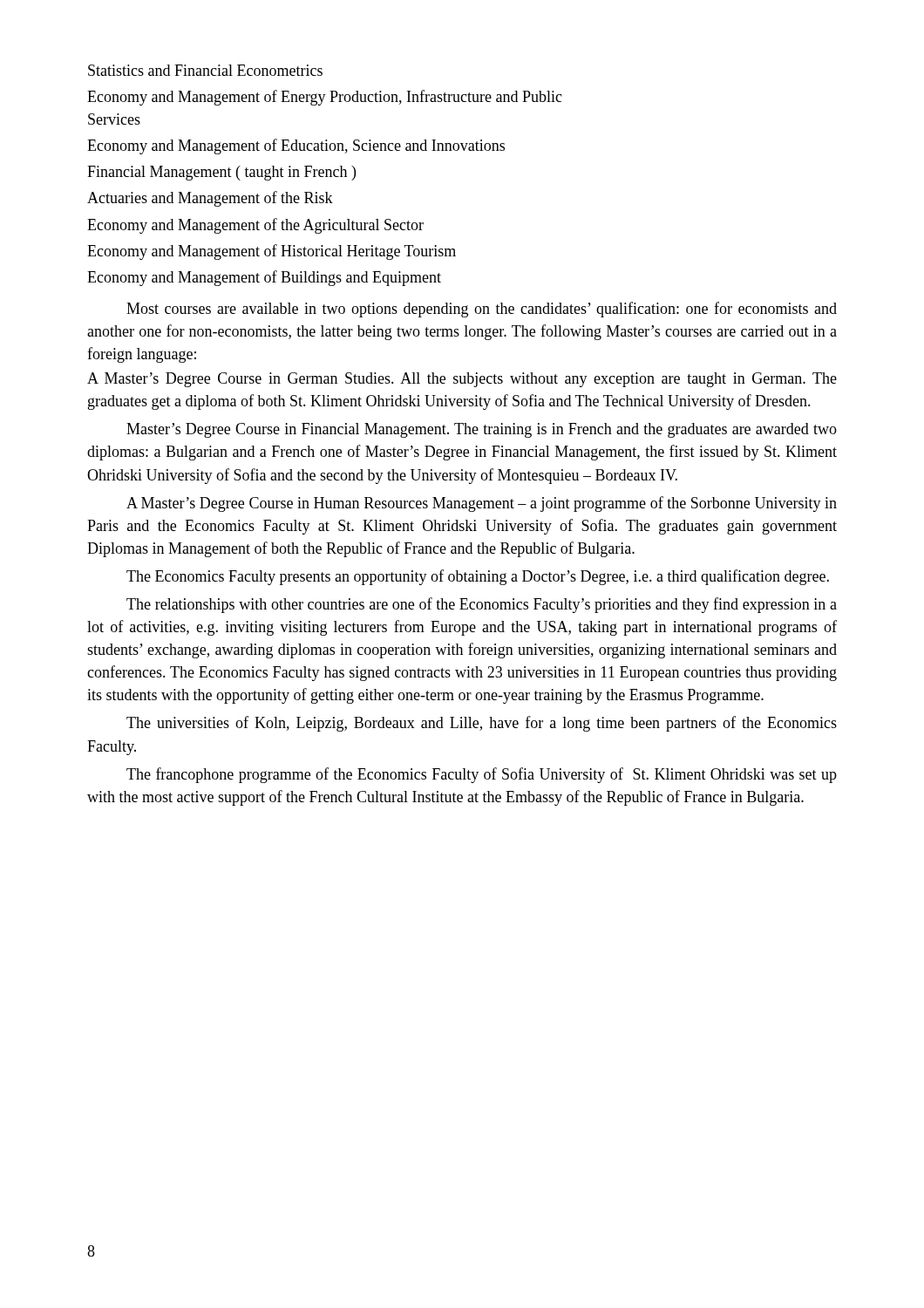
Task: Click on the text starting "A Master’s Degree Course in Human Resources Management"
Action: [462, 526]
